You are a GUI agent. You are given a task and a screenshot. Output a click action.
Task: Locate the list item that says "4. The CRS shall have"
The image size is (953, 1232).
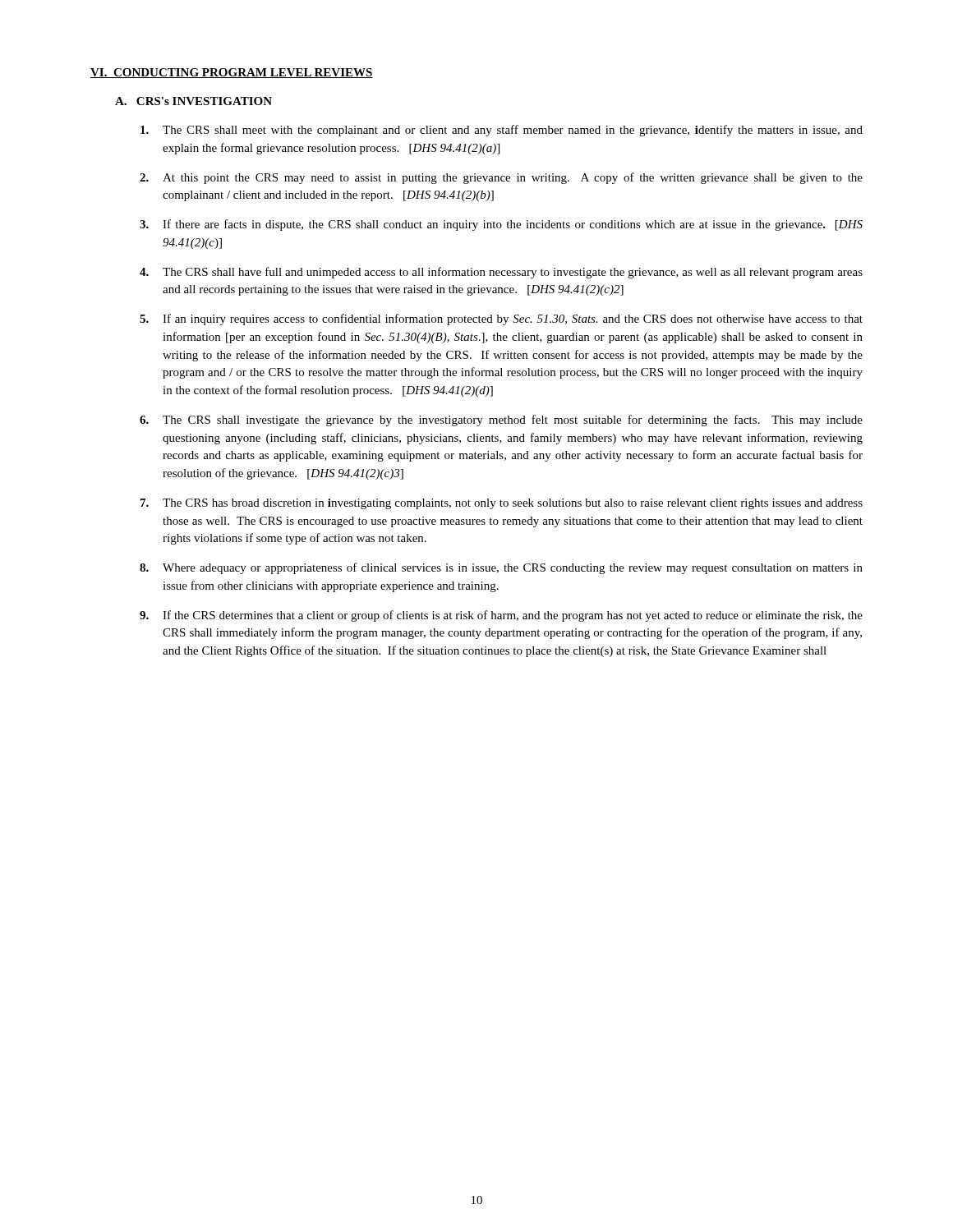501,281
